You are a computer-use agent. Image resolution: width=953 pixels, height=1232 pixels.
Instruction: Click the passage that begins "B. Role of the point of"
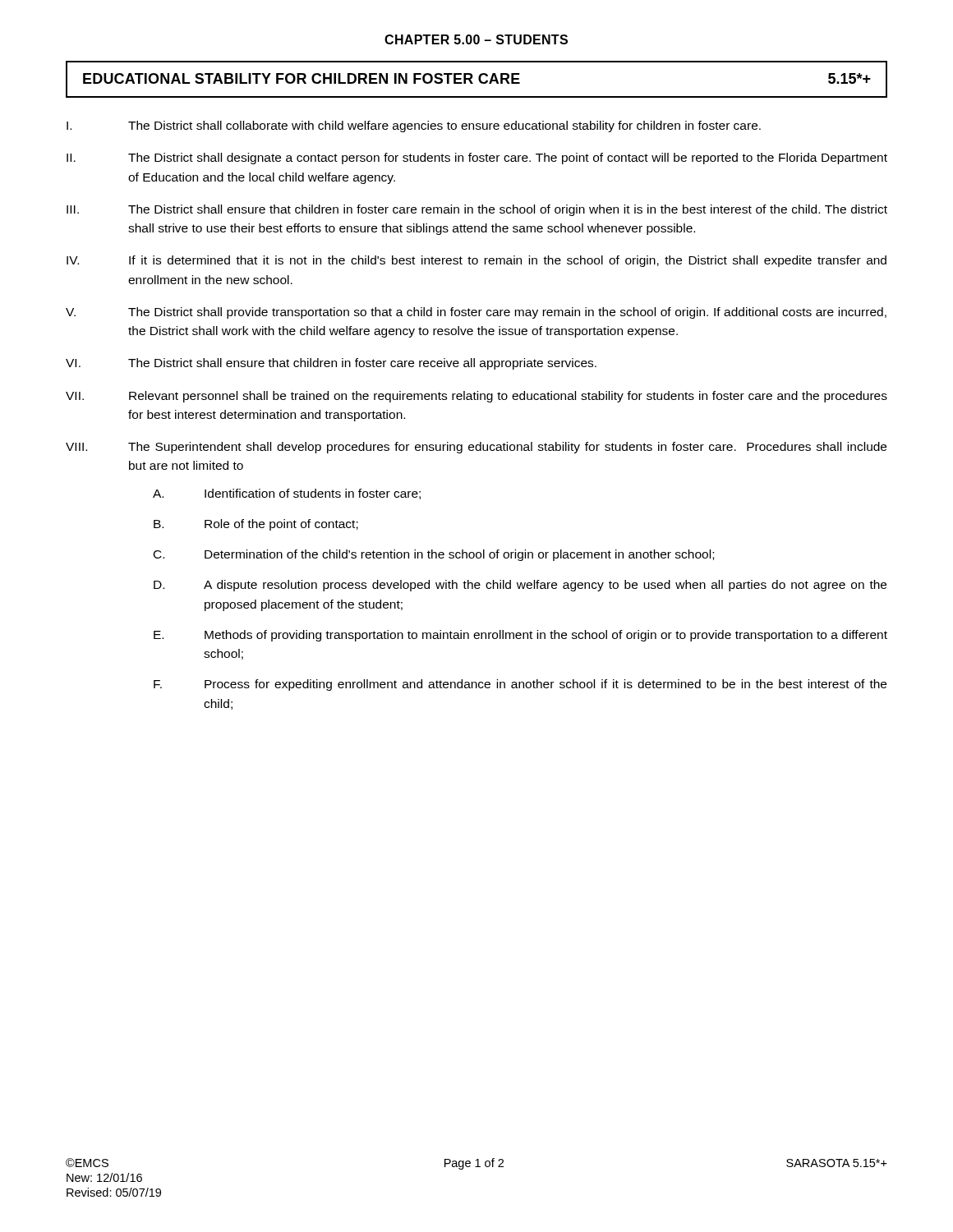click(256, 525)
